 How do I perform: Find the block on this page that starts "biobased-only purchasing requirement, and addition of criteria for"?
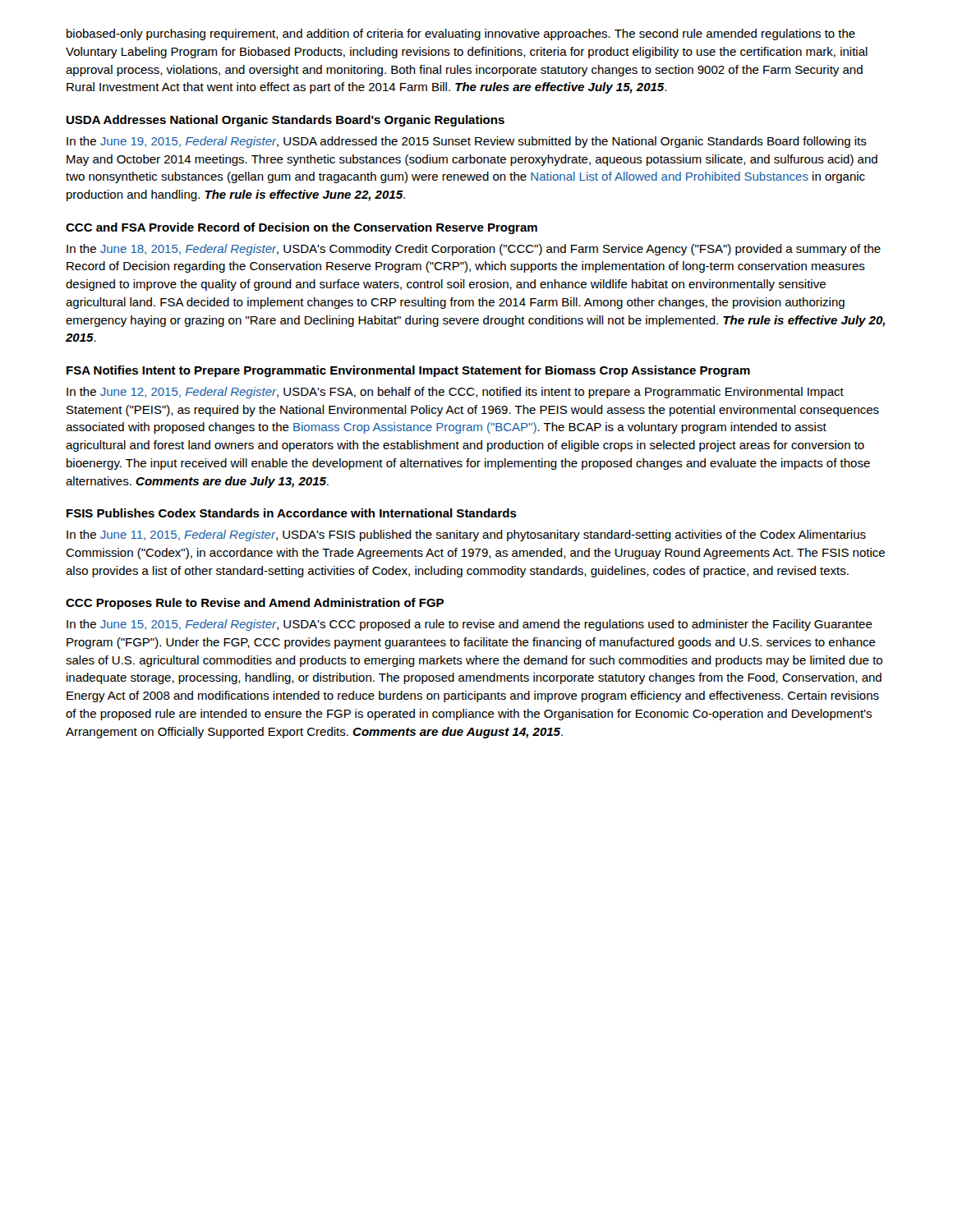(x=476, y=60)
